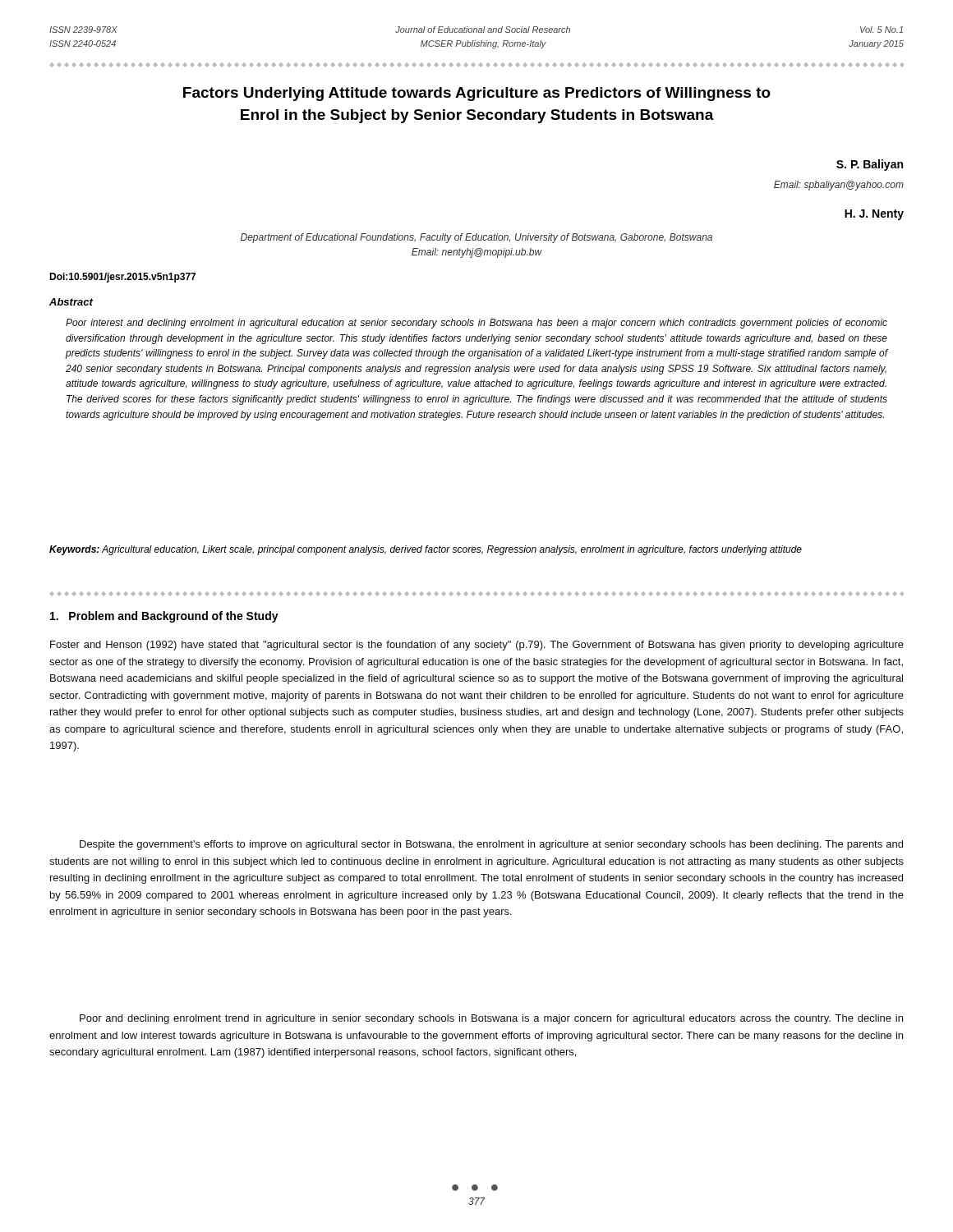The width and height of the screenshot is (953, 1232).
Task: Locate the text block containing "Despite the government's efforts to improve on"
Action: click(476, 878)
